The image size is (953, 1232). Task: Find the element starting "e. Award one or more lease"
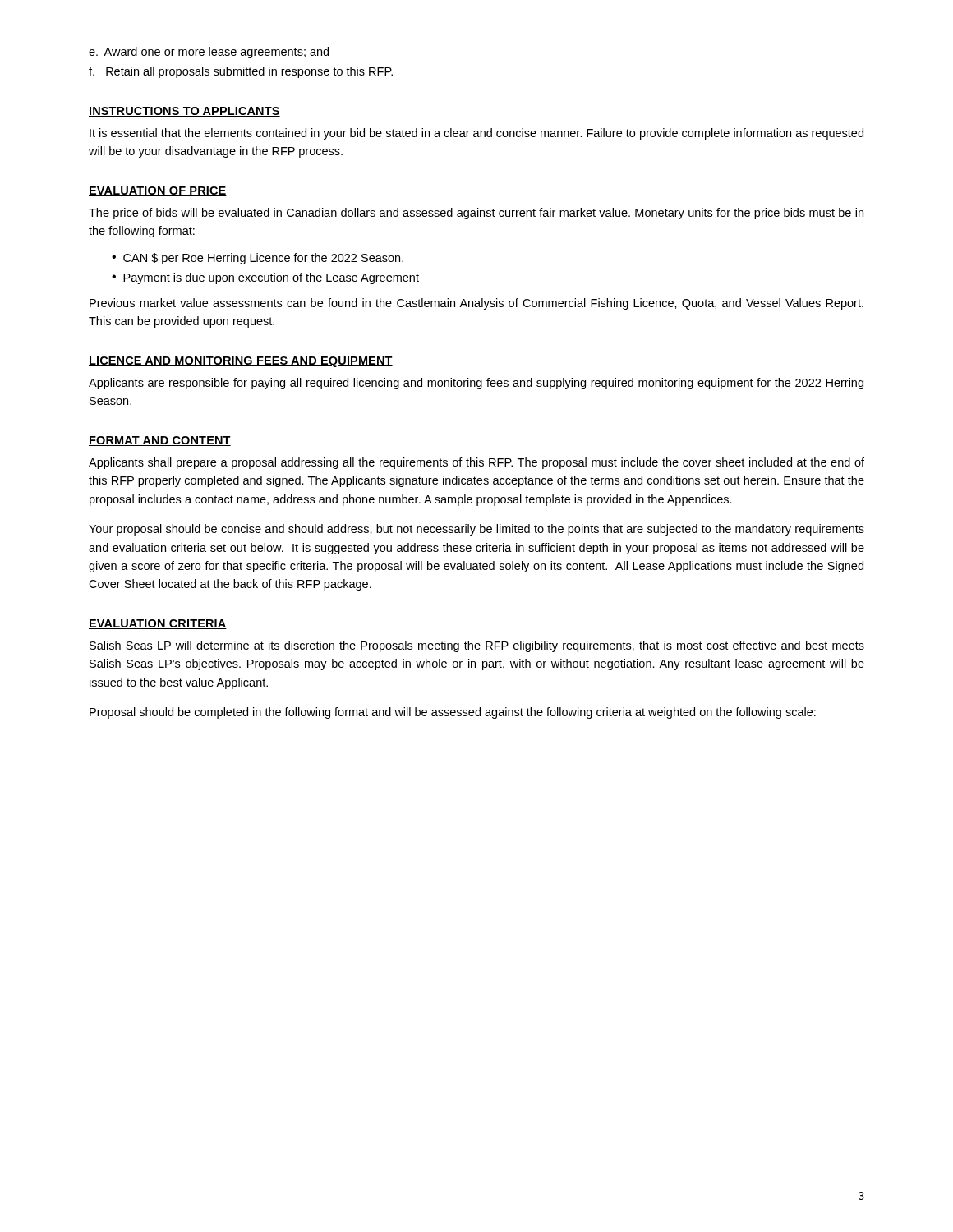[209, 53]
